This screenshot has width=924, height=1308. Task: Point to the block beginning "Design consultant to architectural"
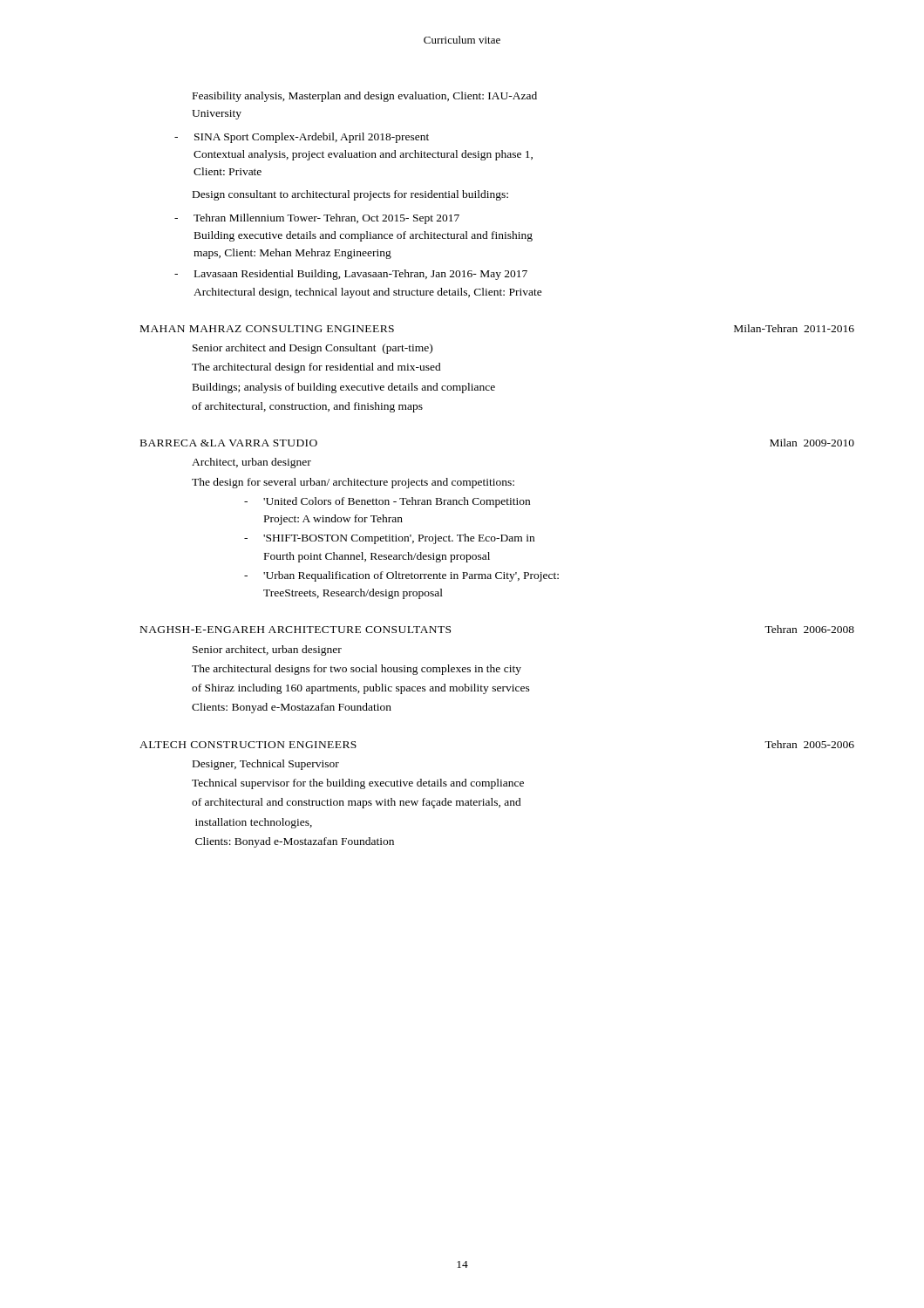(350, 195)
